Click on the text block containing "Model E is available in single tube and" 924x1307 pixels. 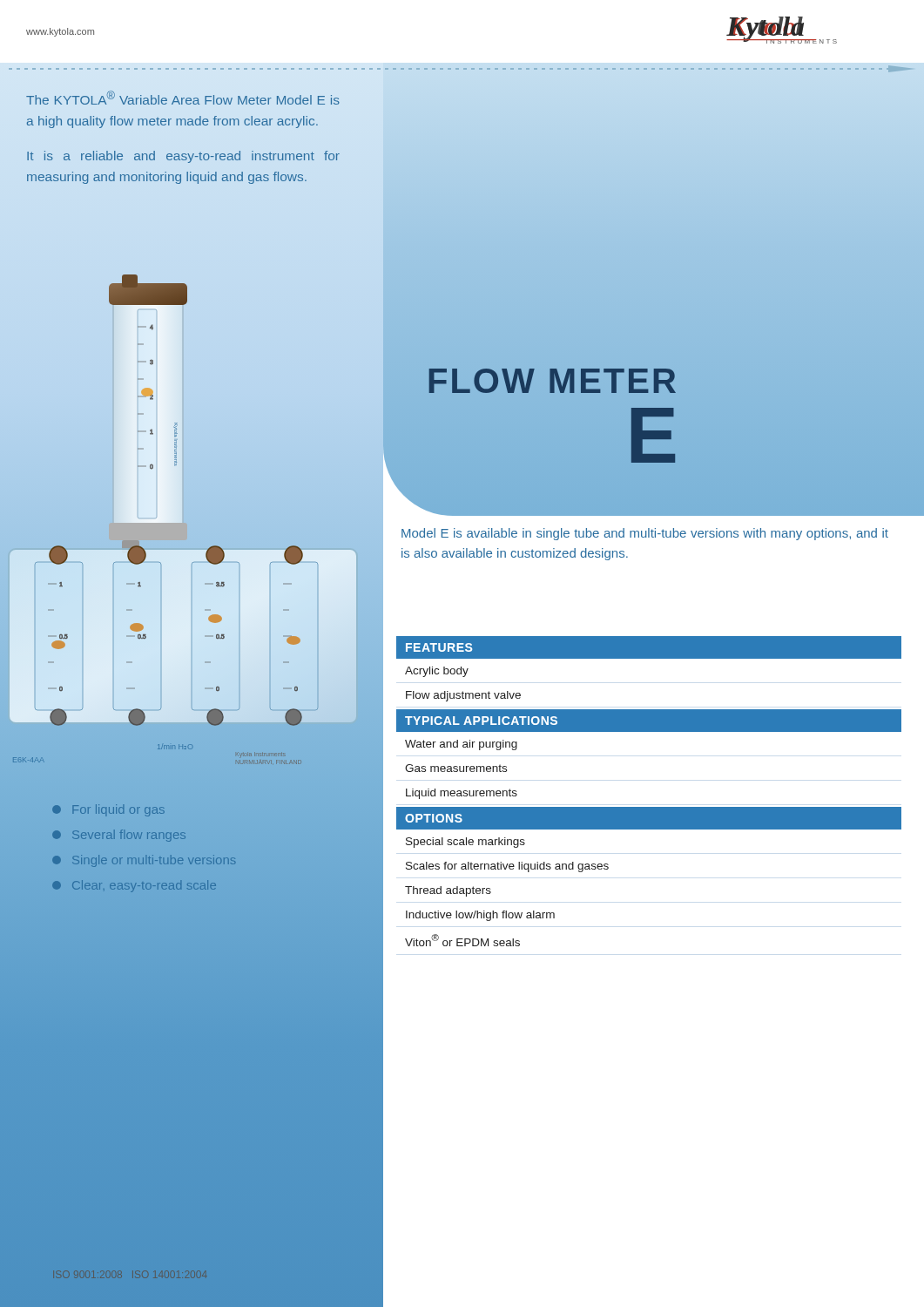click(644, 543)
